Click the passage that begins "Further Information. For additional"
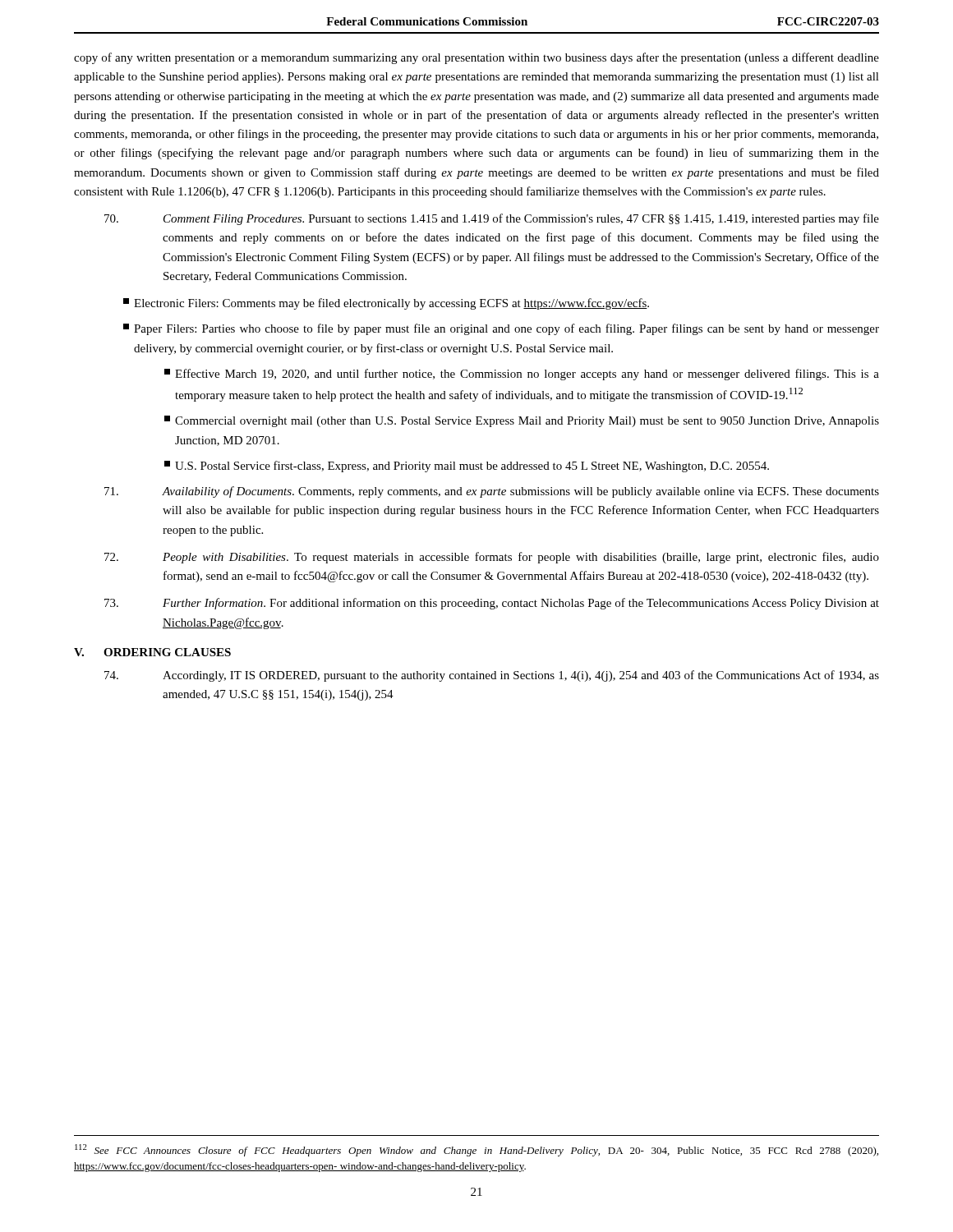953x1232 pixels. (476, 613)
